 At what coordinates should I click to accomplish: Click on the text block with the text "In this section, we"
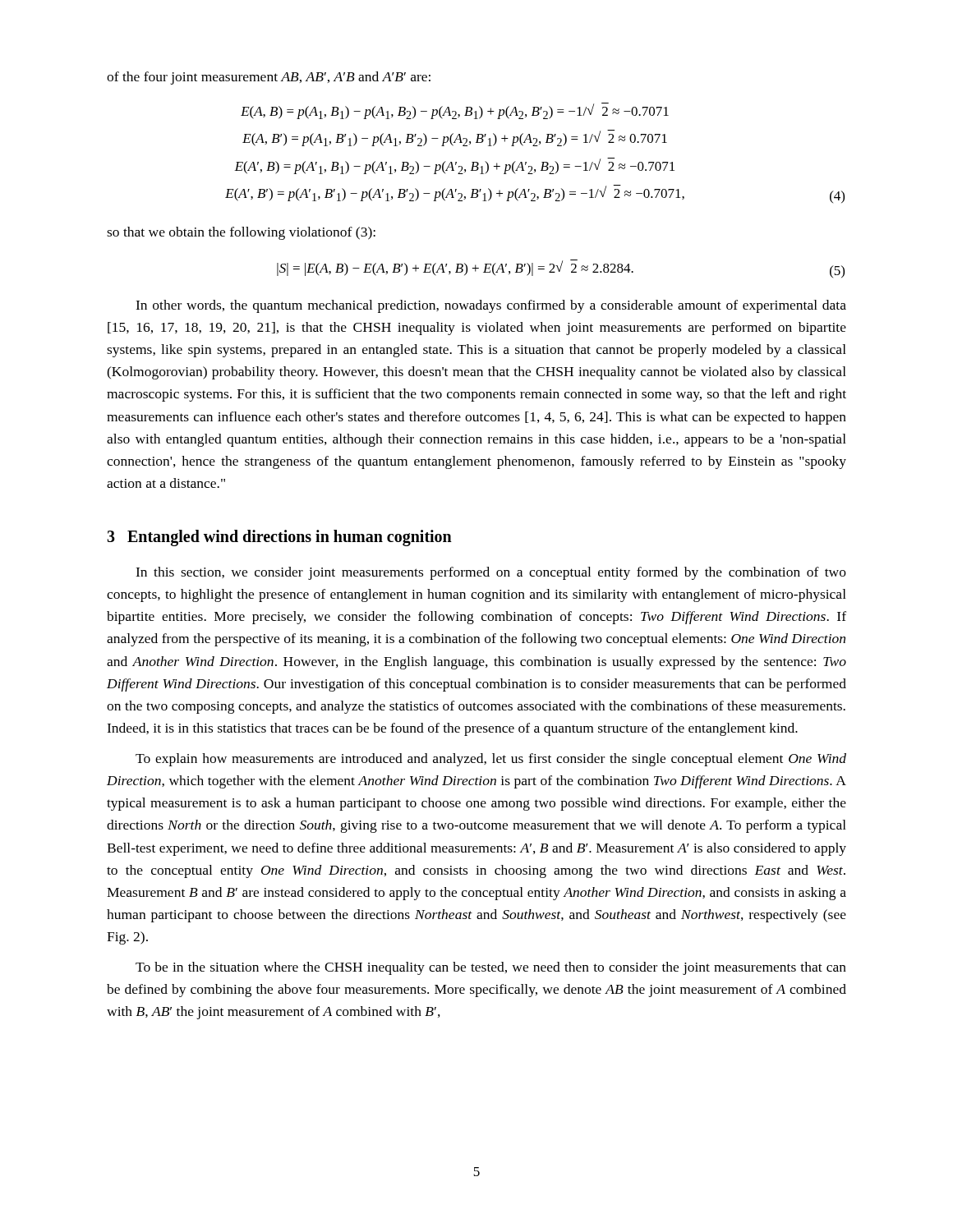pos(476,650)
